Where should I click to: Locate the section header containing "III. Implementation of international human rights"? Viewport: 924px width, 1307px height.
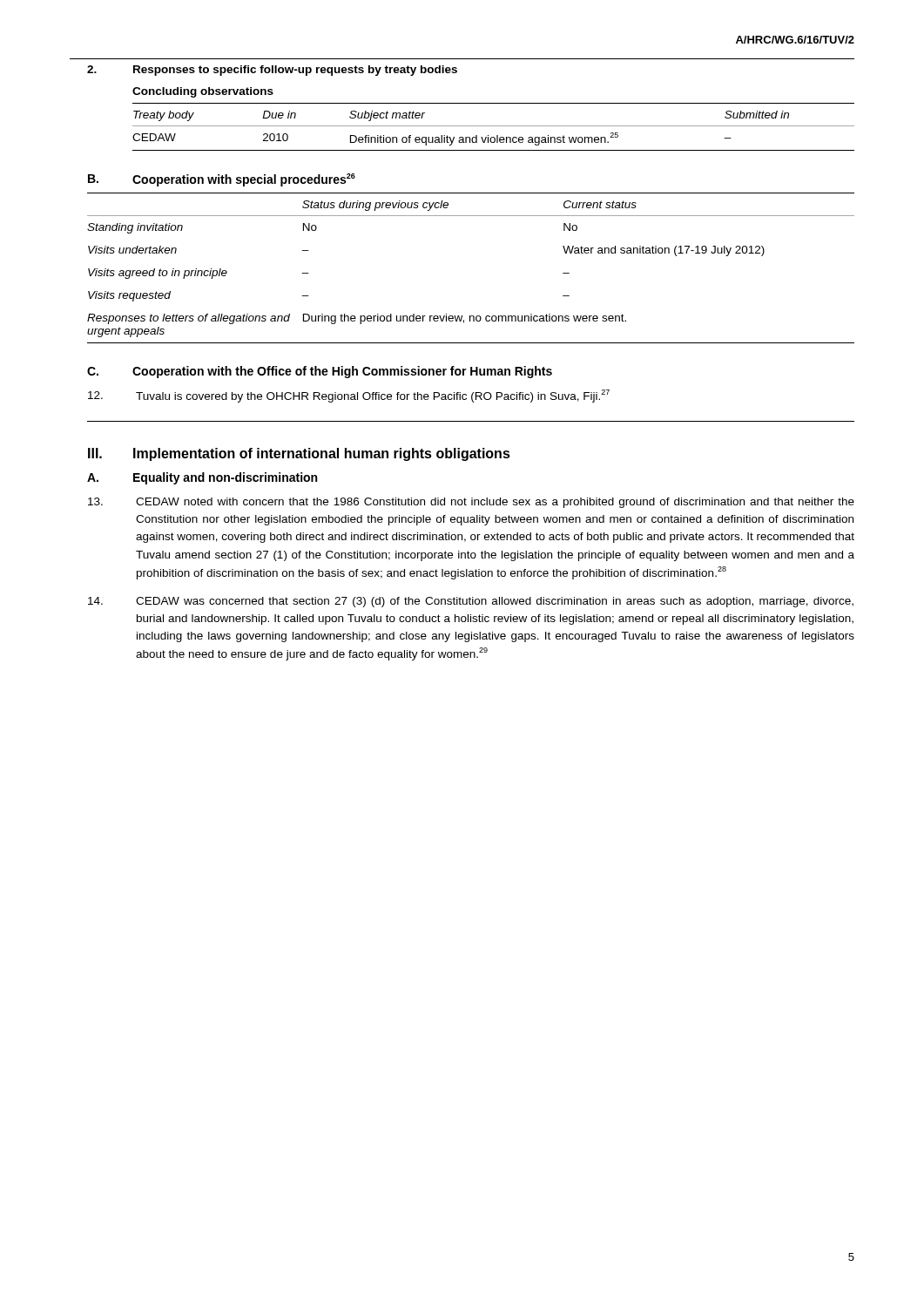pyautogui.click(x=299, y=454)
